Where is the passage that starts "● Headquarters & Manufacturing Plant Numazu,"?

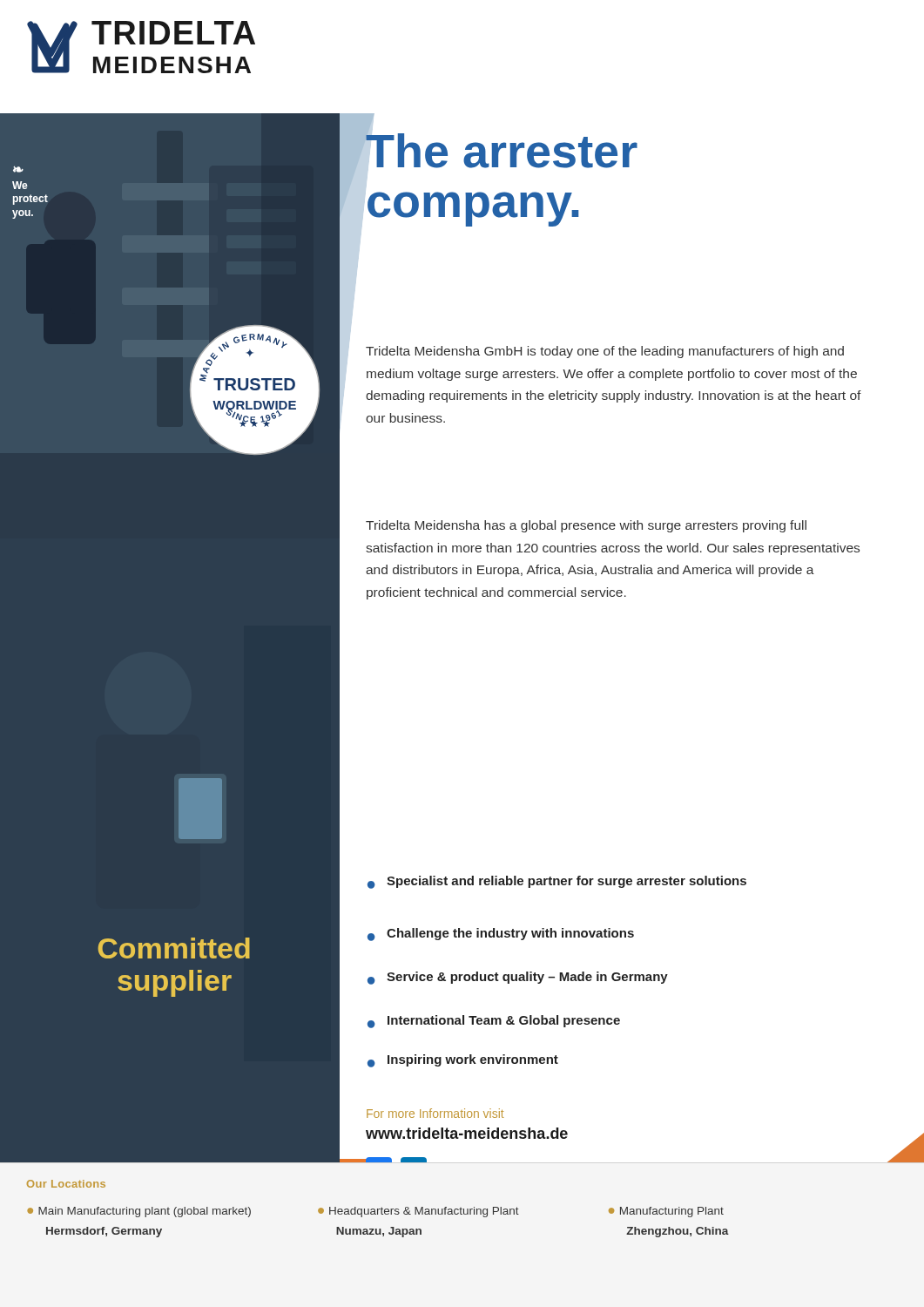click(462, 1222)
